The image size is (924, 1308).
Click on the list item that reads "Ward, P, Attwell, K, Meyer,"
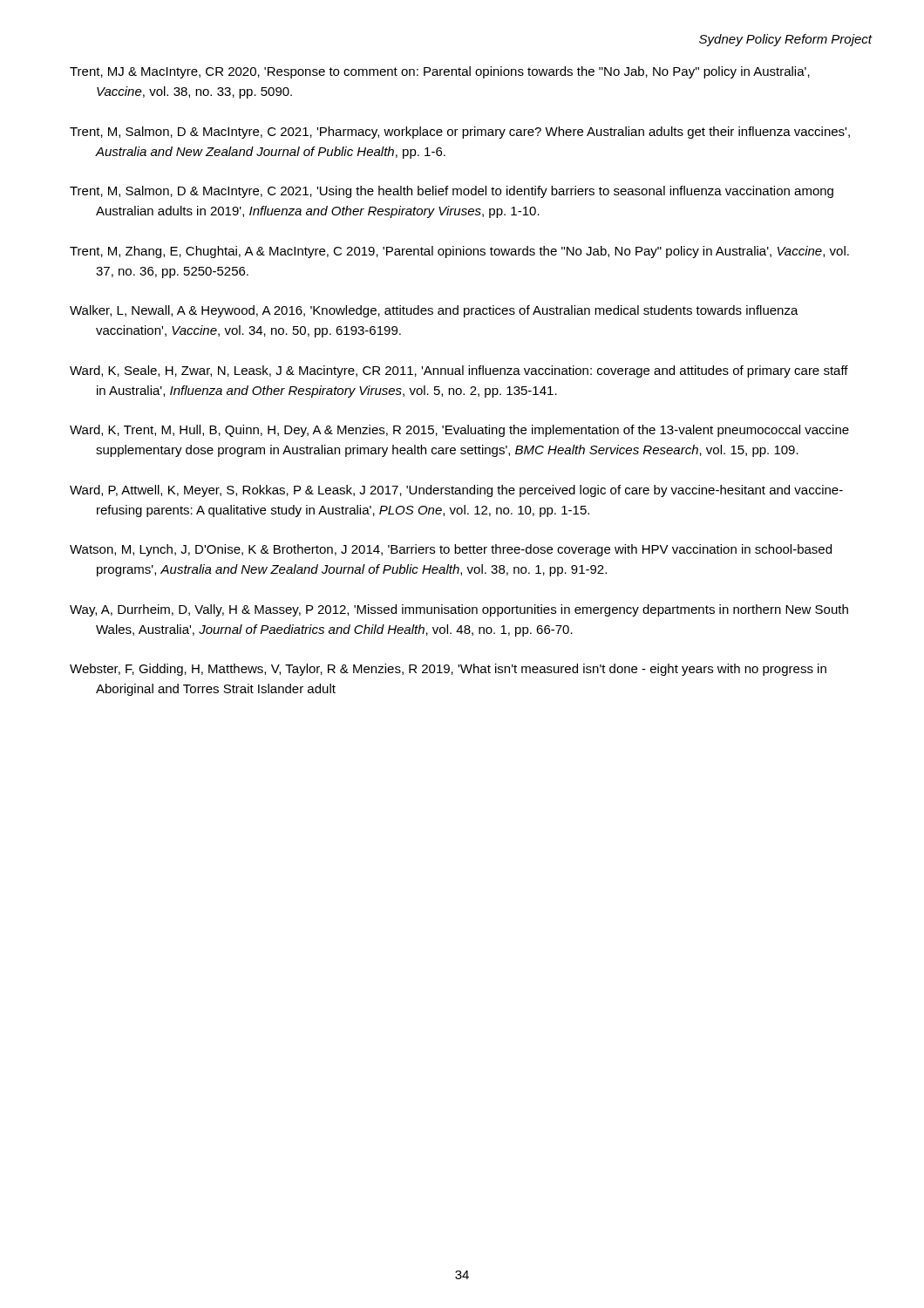click(462, 499)
